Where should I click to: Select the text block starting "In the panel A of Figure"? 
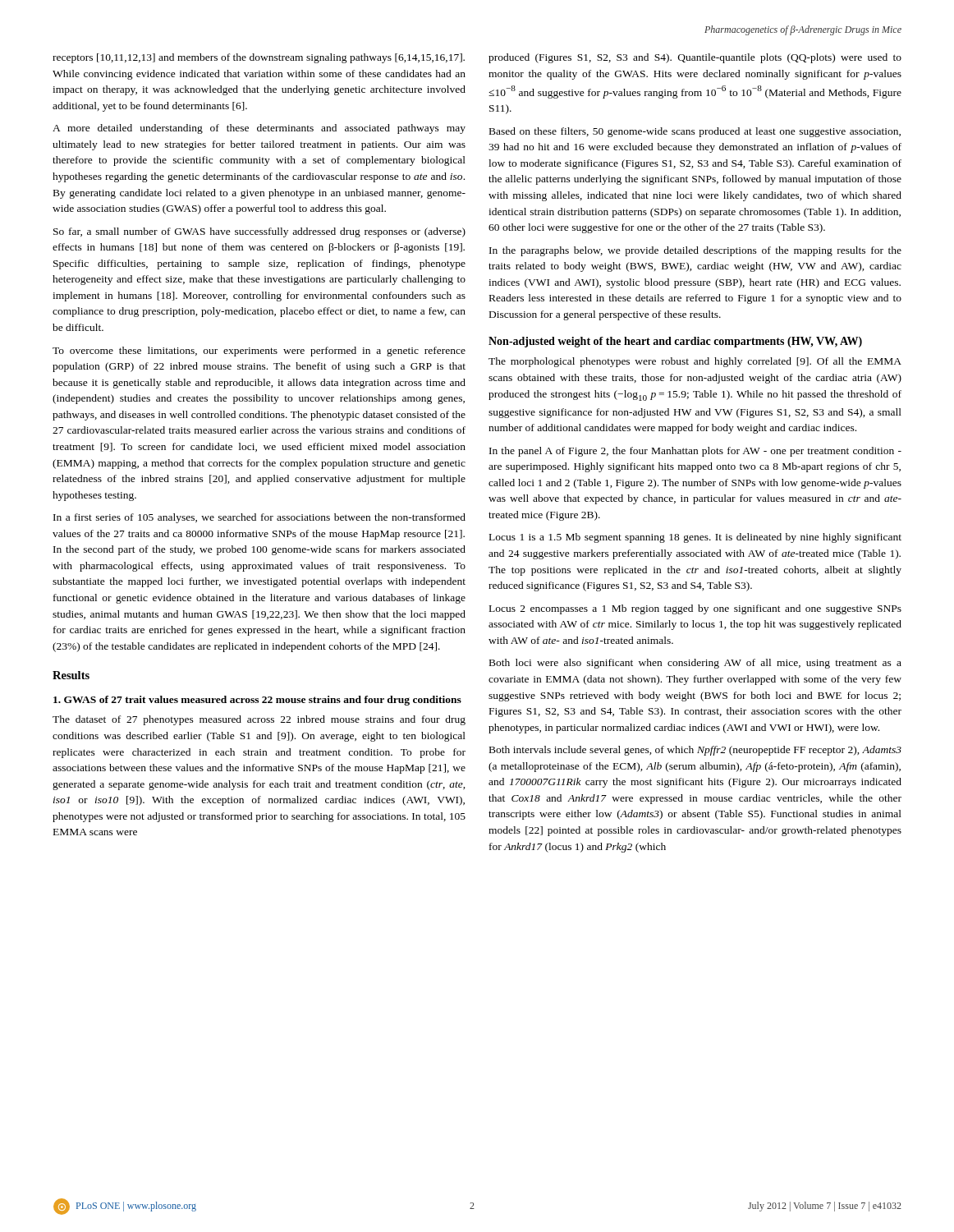point(695,483)
